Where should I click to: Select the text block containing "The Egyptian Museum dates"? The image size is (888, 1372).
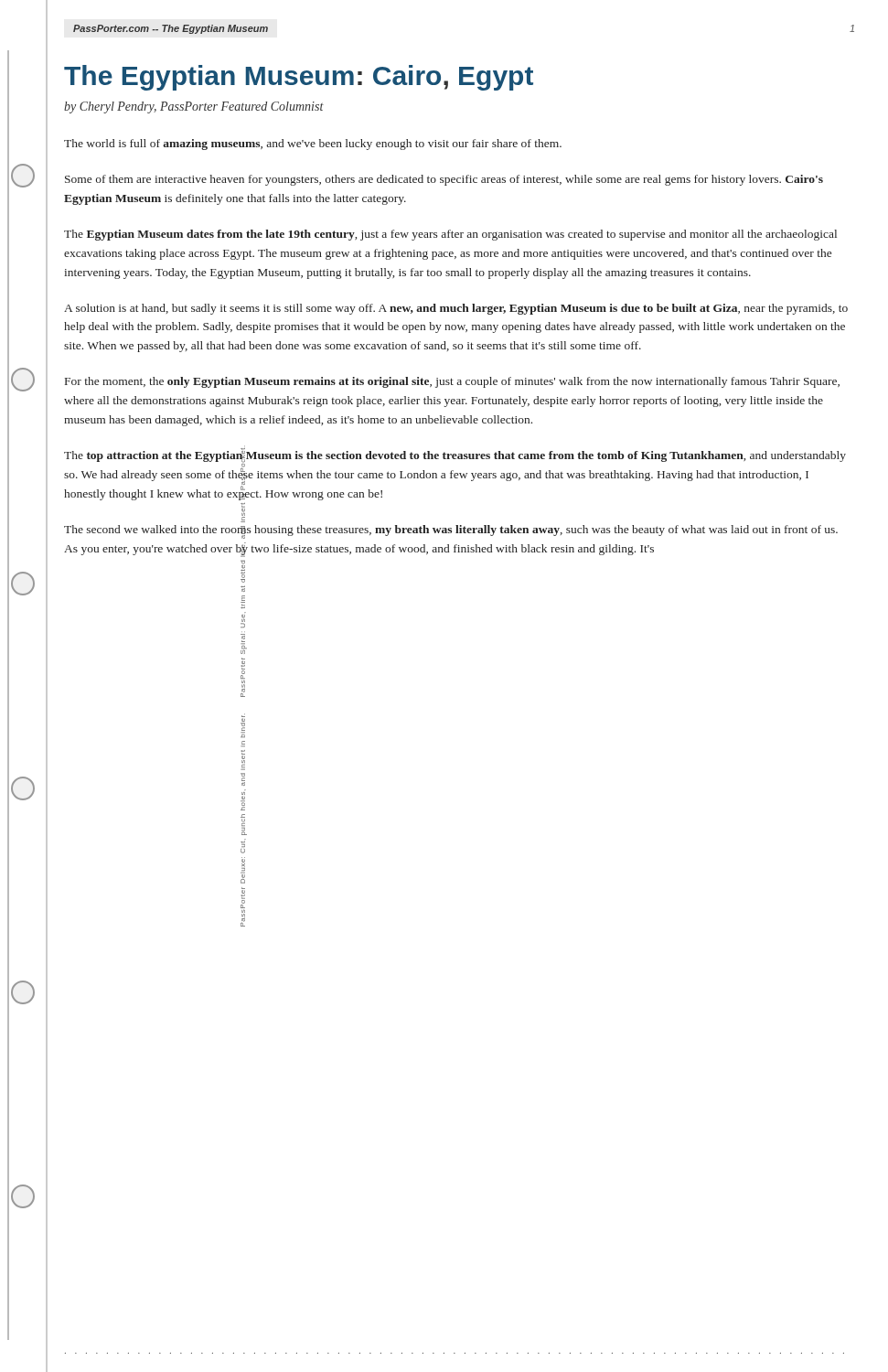coord(451,253)
